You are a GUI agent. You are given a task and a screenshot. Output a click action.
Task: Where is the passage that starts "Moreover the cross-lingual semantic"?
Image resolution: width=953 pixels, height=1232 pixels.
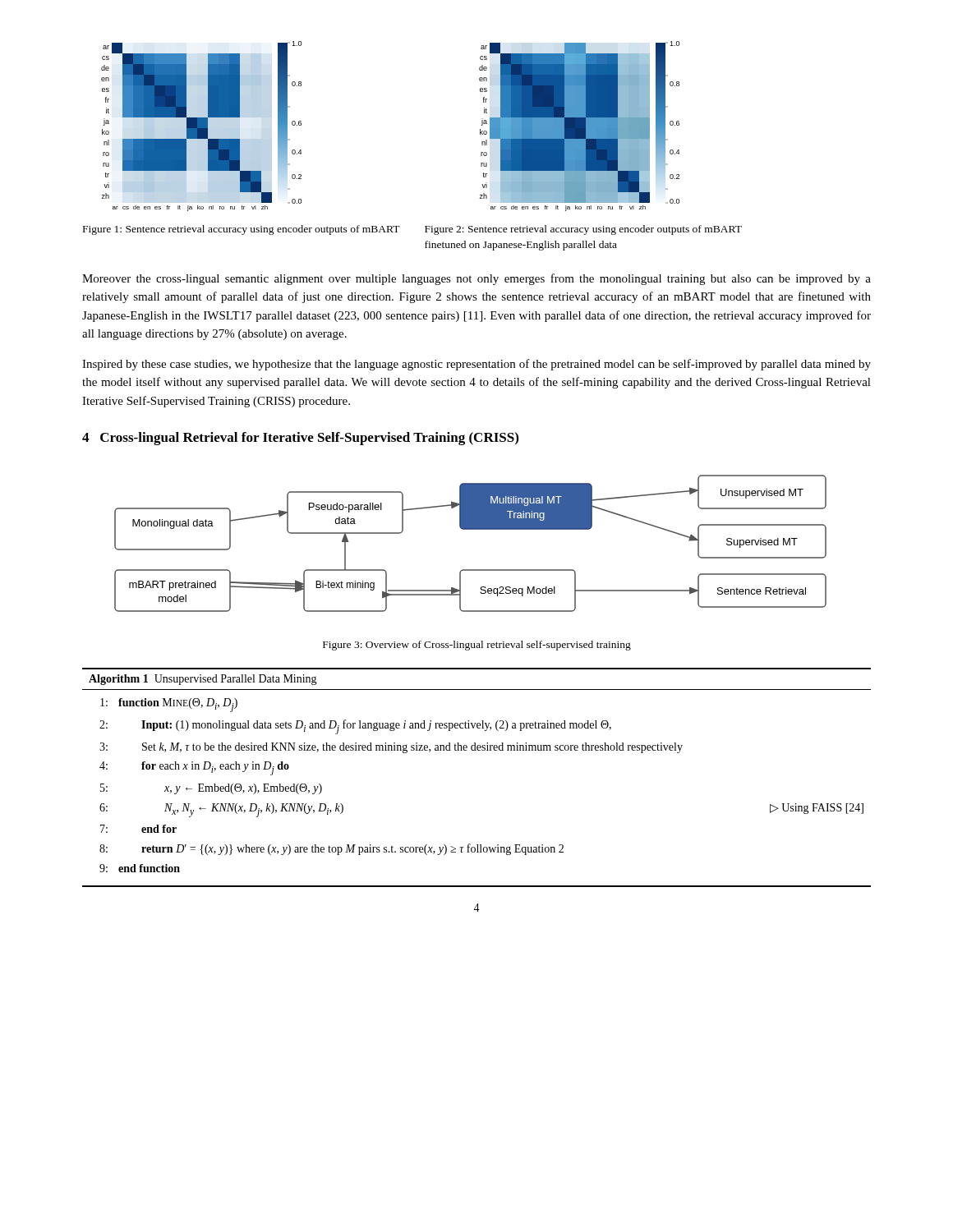click(476, 306)
